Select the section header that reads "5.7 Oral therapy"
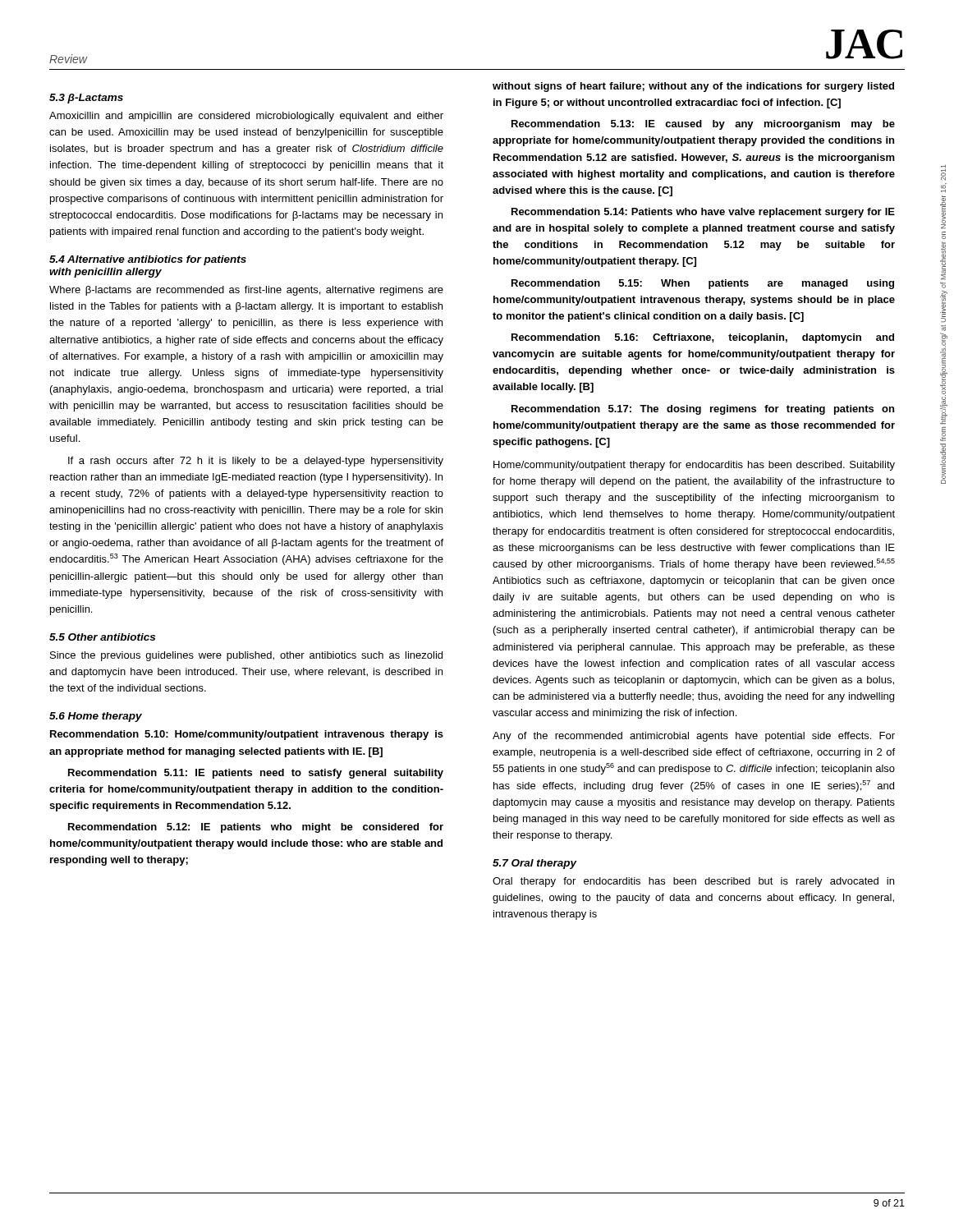This screenshot has height=1232, width=954. click(x=535, y=863)
